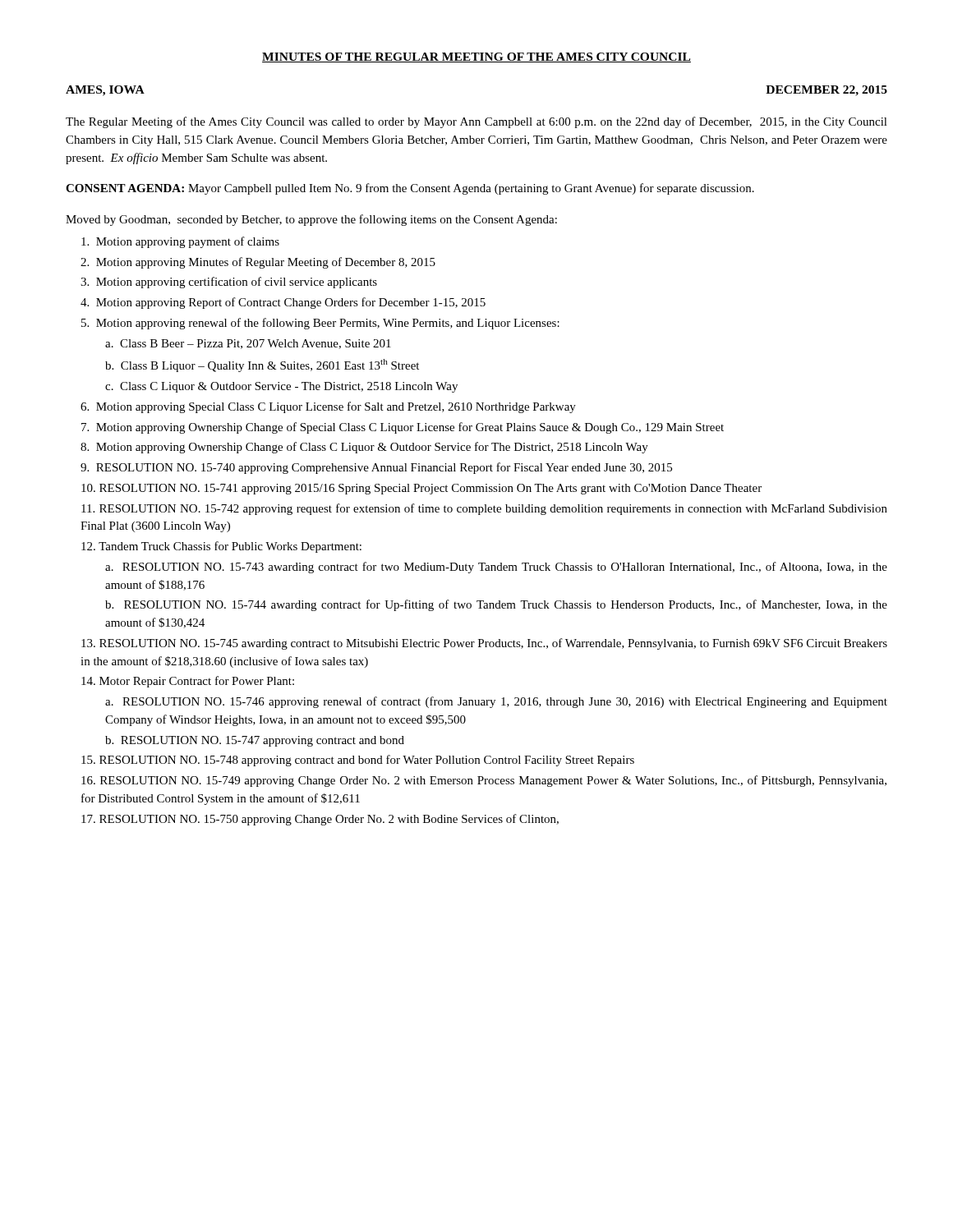
Task: Navigate to the block starting "17. RESOLUTION NO. 15-750 approving Change"
Action: (320, 818)
